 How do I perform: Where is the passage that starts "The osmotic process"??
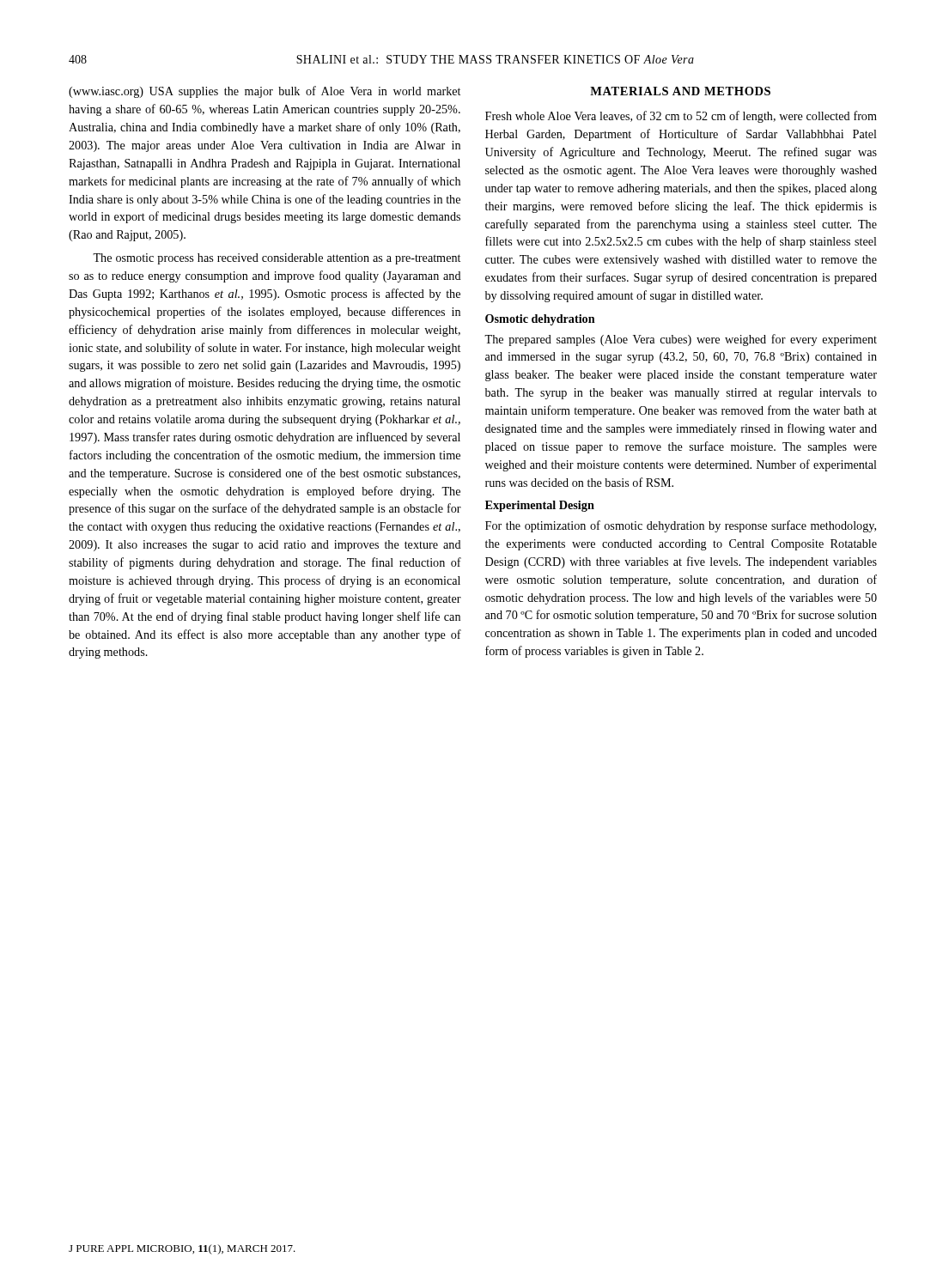[x=265, y=455]
